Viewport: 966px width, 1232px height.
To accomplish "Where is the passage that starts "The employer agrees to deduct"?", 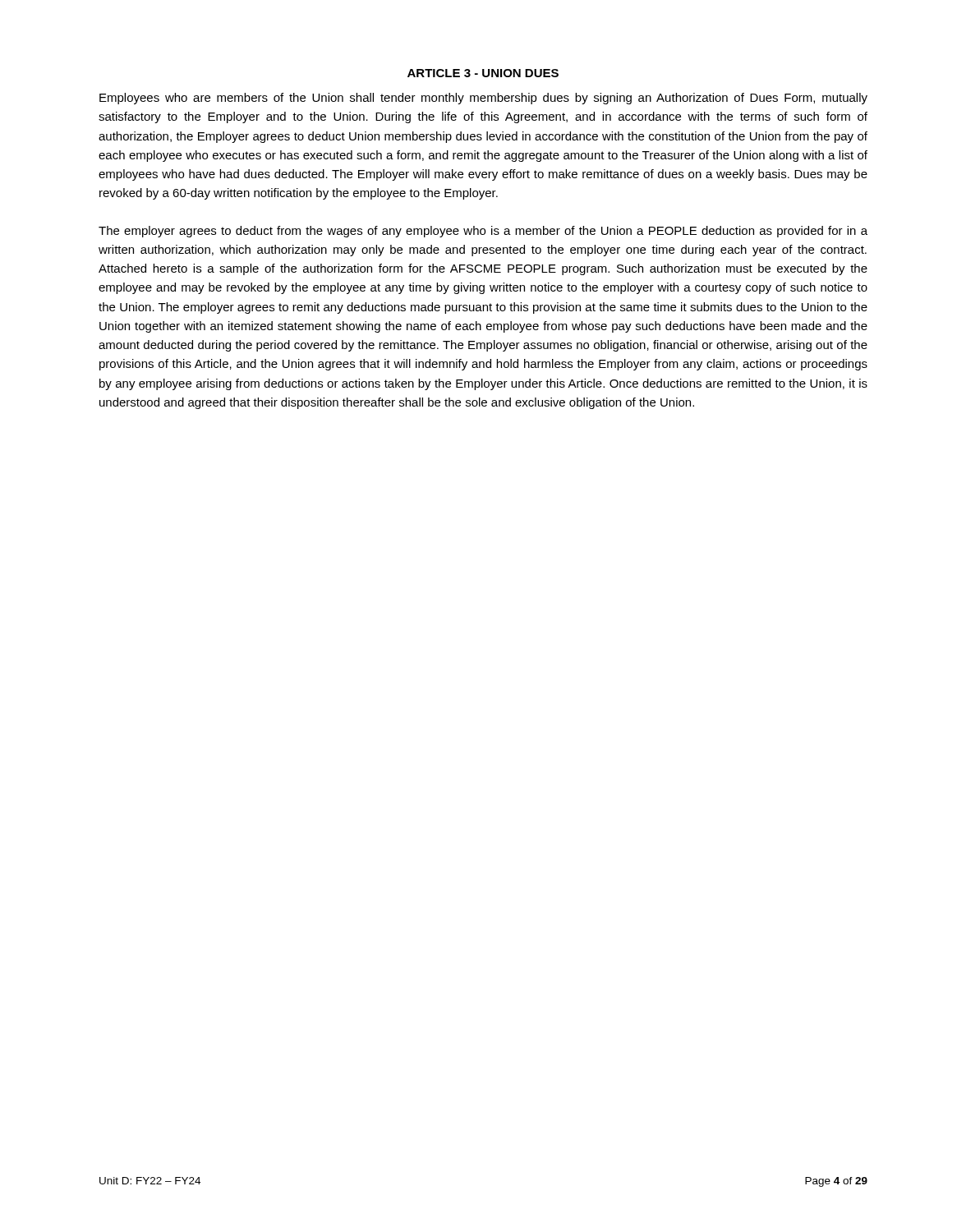I will click(x=483, y=316).
